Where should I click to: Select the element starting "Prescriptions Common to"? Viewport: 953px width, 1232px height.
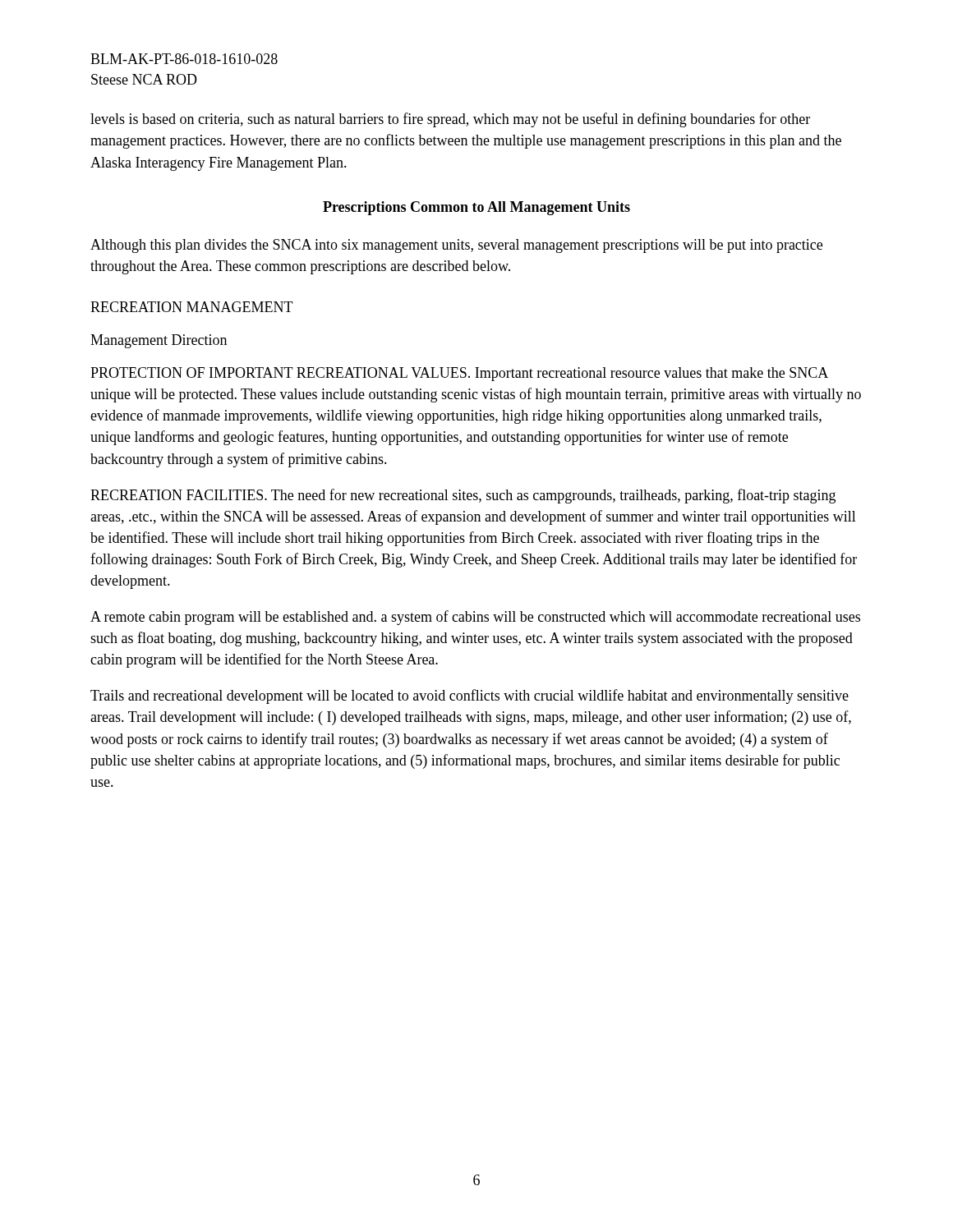[476, 207]
